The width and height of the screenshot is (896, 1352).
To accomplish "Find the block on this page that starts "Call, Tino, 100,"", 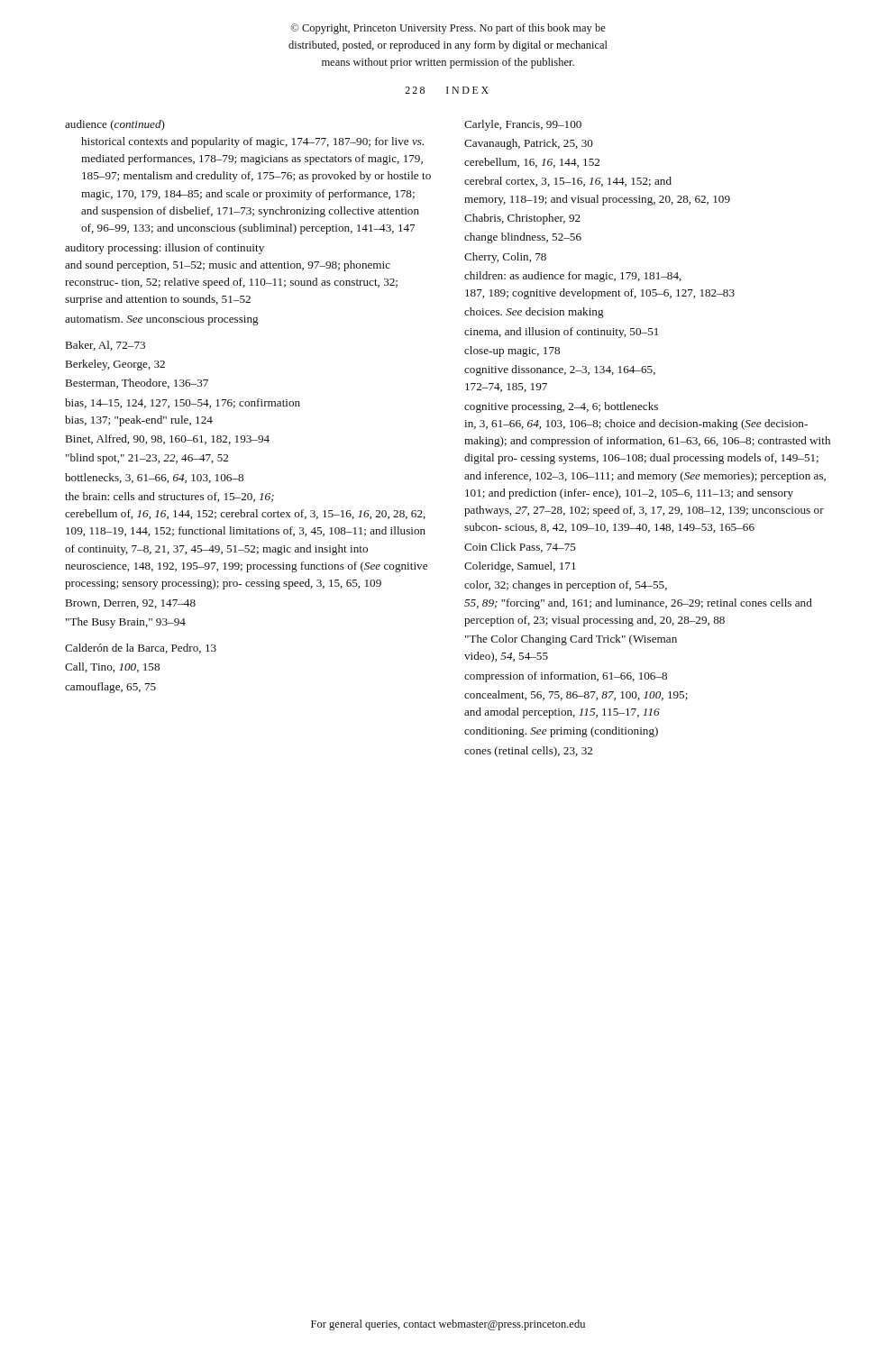I will (112, 667).
